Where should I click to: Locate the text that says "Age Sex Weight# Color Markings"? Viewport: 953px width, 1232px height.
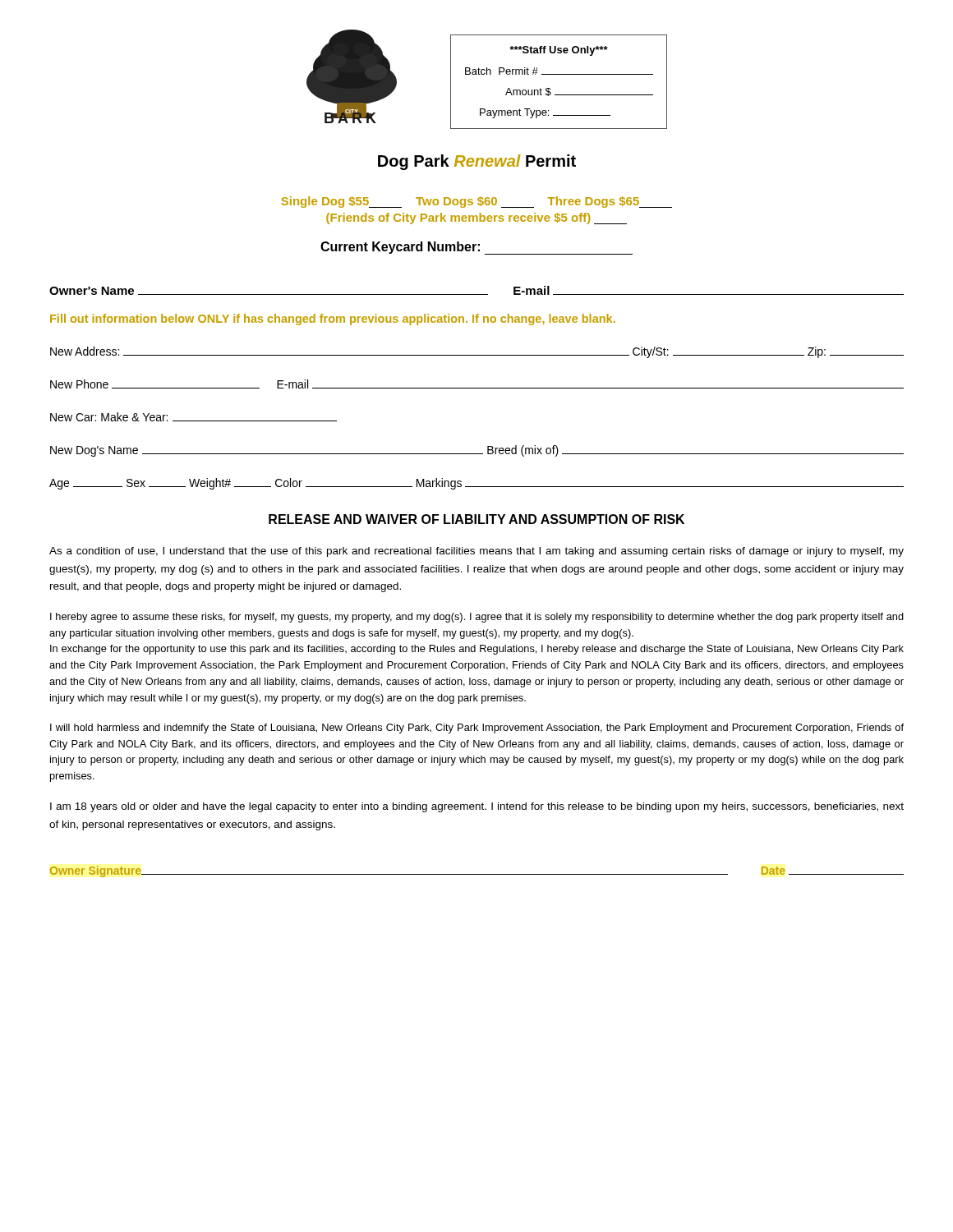(476, 480)
